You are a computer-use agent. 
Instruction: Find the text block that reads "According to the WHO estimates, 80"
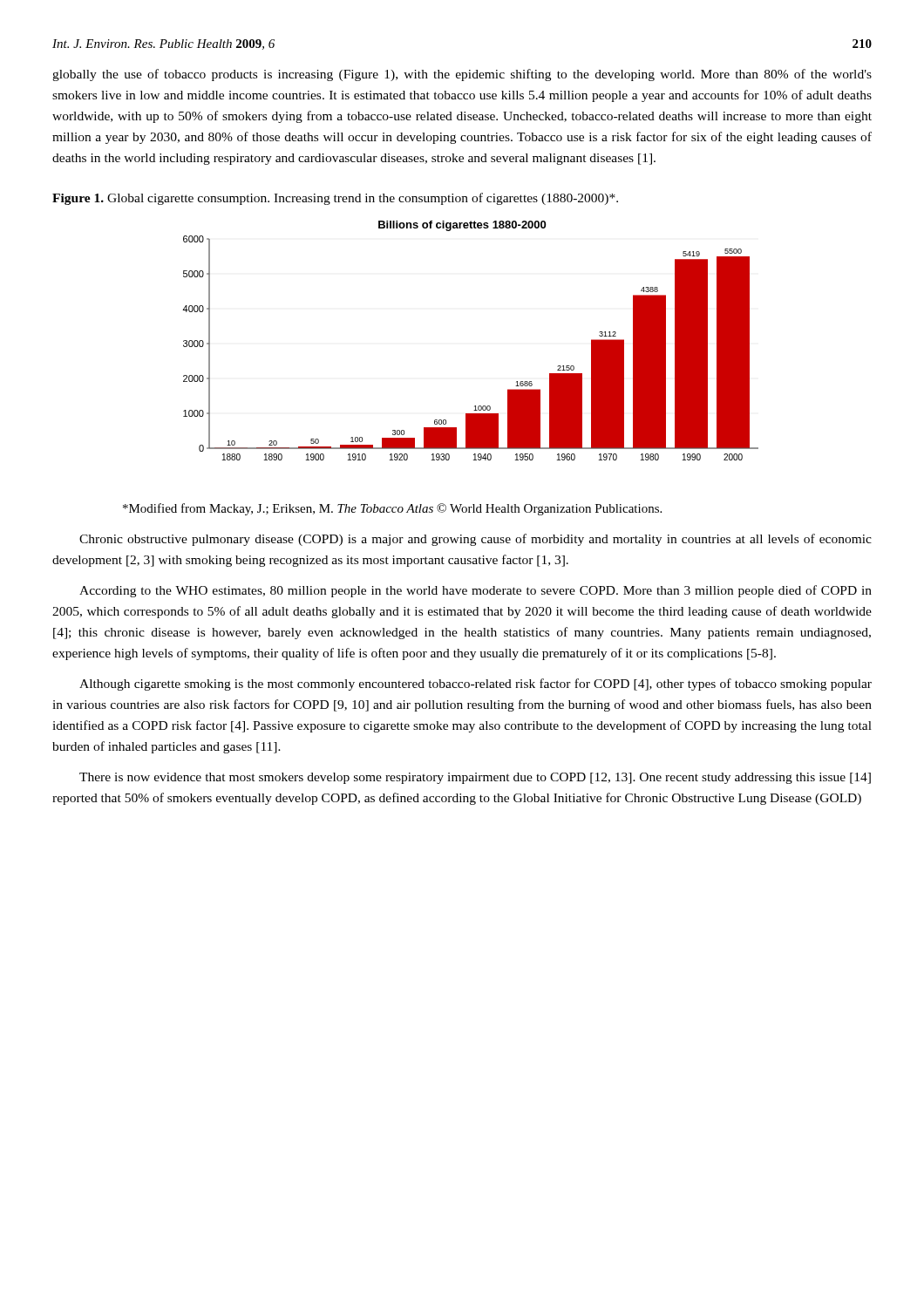click(462, 621)
